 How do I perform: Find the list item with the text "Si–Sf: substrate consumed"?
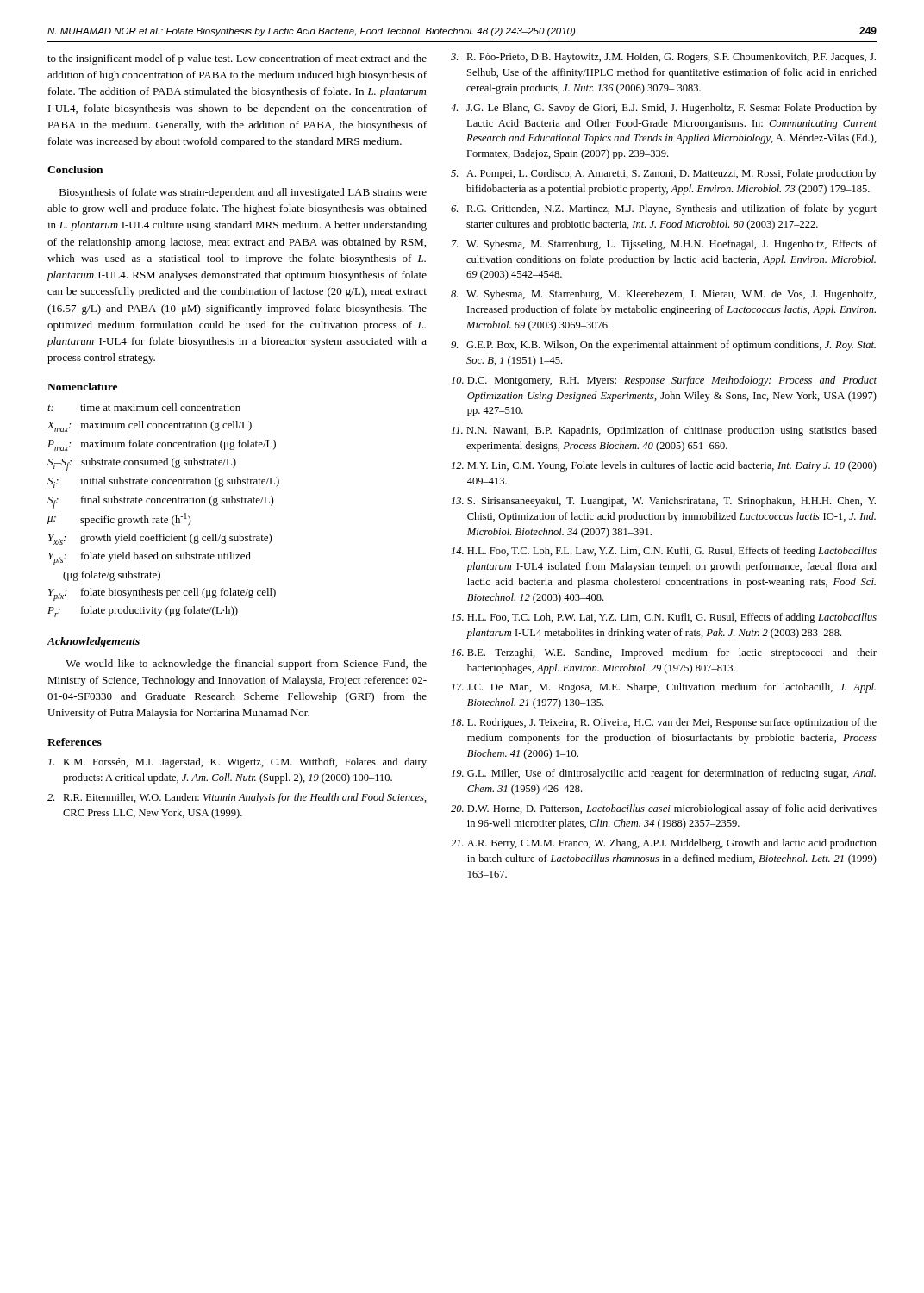coord(237,463)
